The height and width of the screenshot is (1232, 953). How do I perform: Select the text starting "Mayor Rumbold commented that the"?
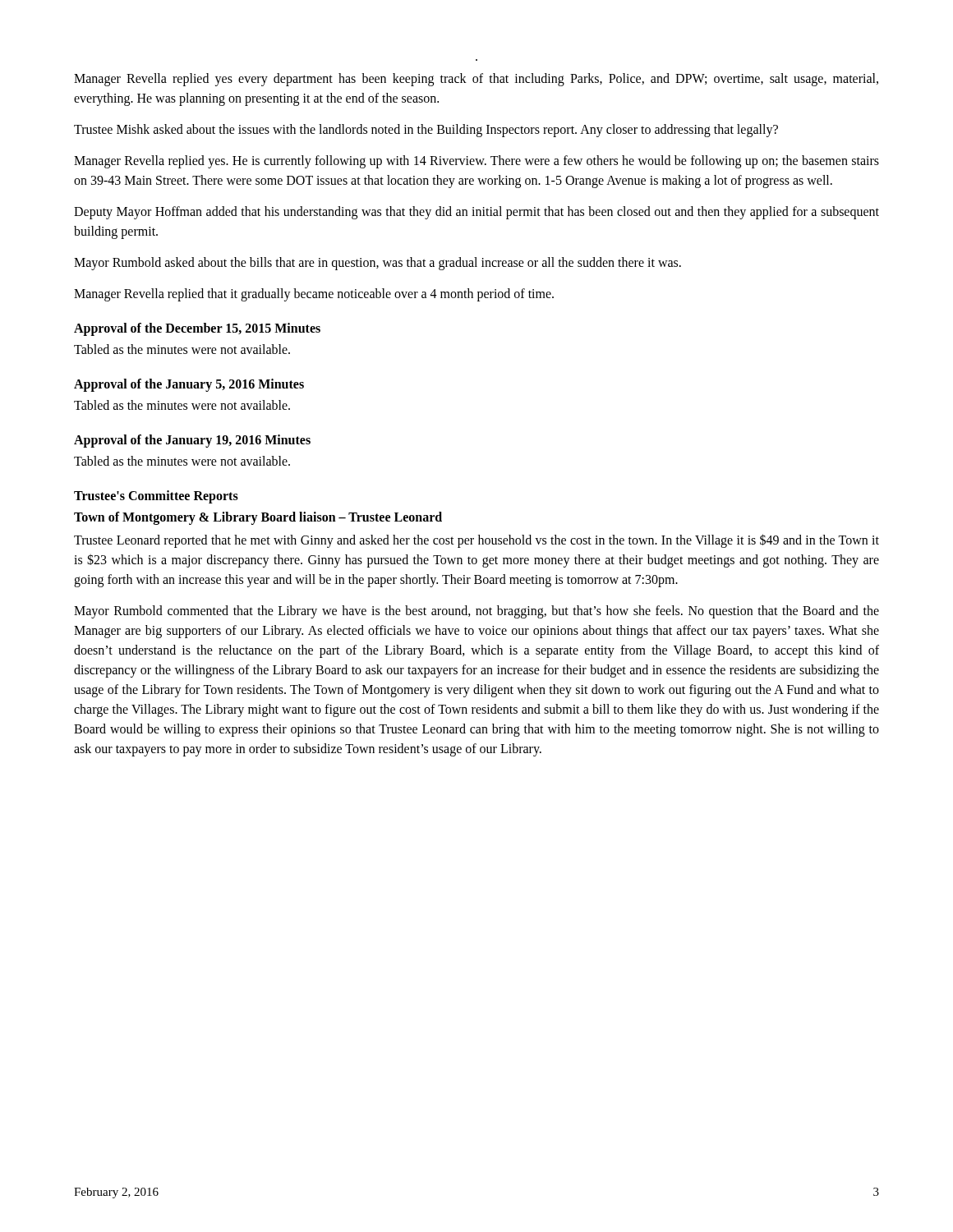click(x=476, y=680)
